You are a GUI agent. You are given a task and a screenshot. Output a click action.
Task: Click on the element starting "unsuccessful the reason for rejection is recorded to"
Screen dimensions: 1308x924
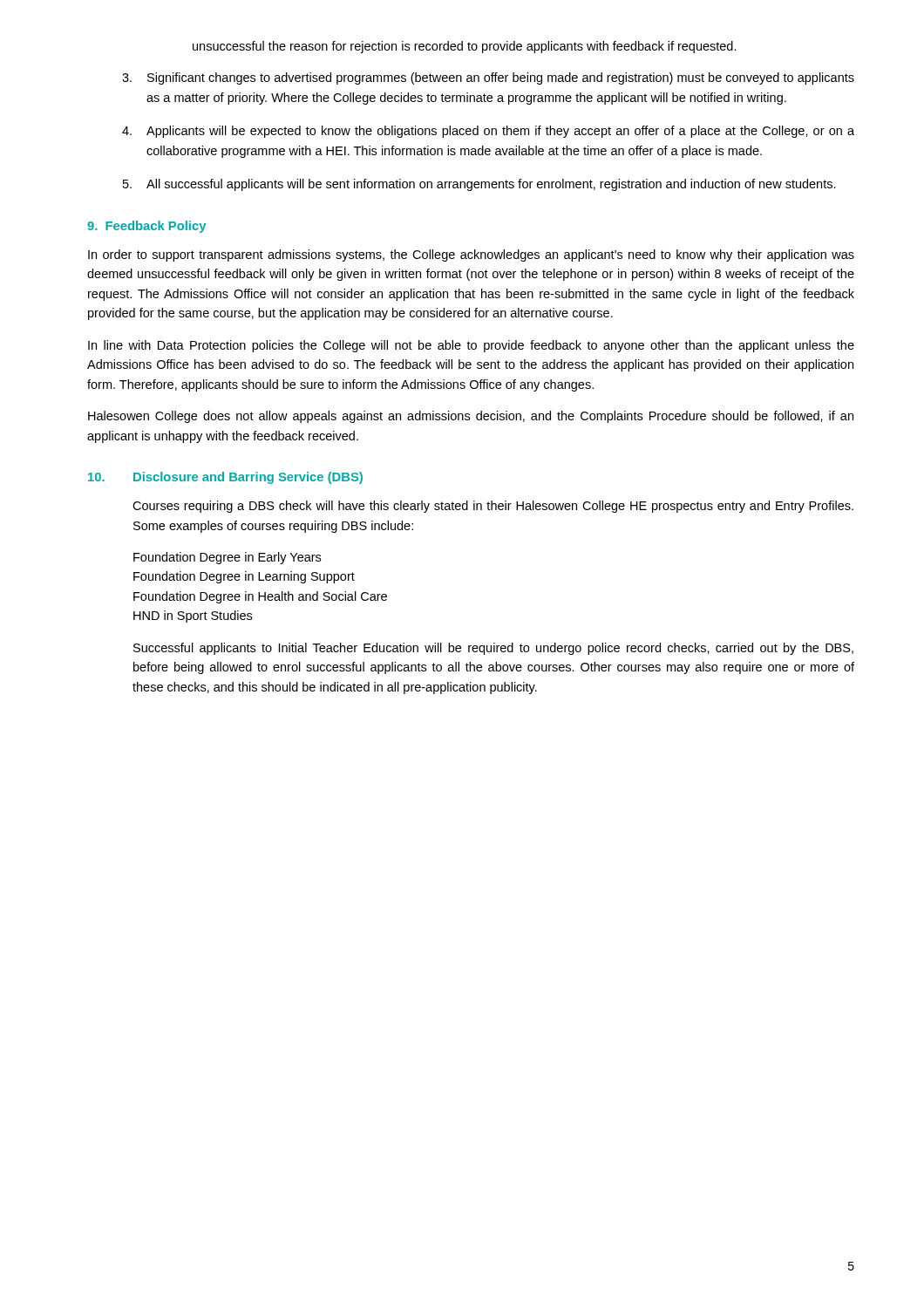pyautogui.click(x=523, y=46)
